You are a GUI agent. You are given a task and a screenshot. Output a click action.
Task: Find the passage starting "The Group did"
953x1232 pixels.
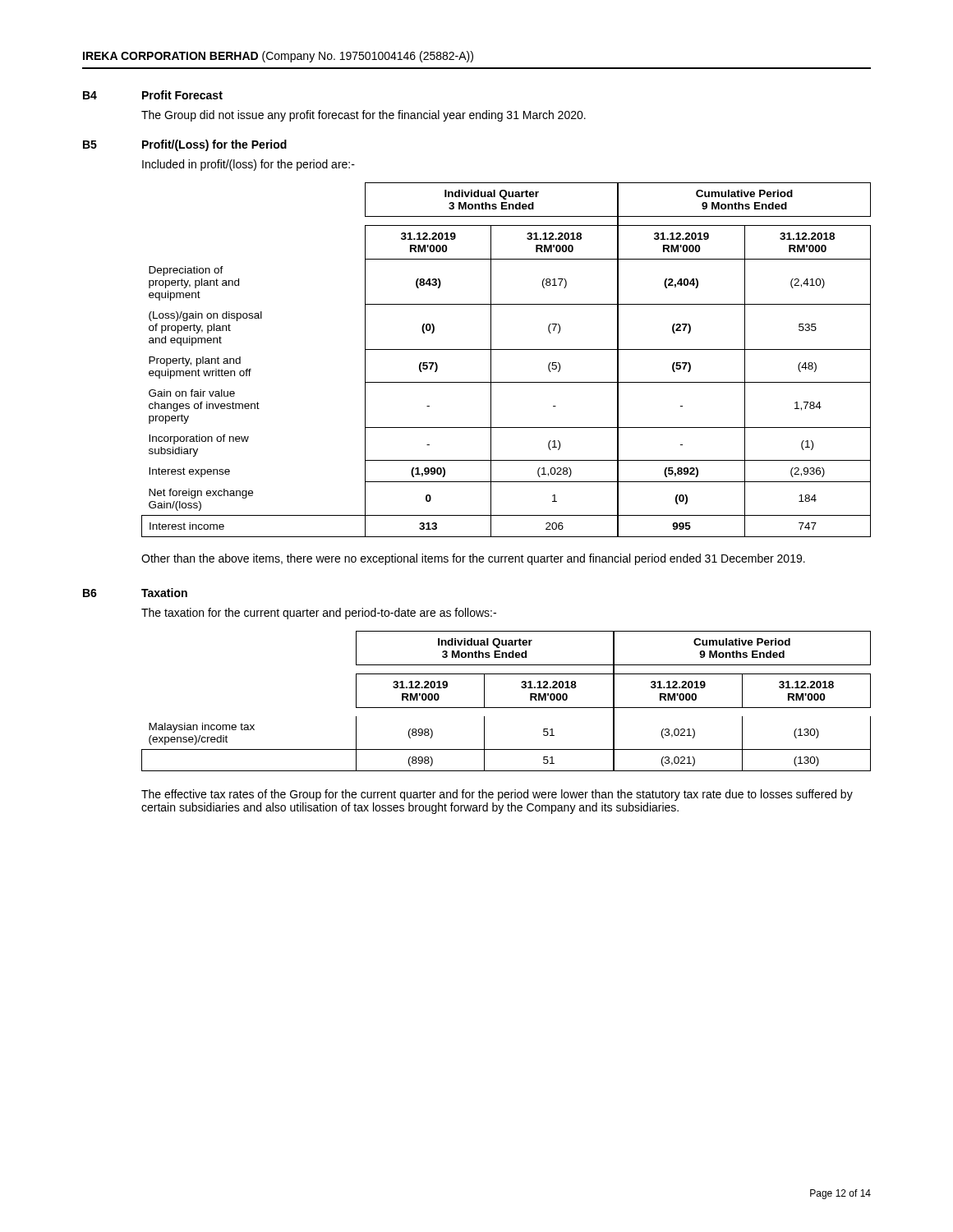click(x=364, y=115)
